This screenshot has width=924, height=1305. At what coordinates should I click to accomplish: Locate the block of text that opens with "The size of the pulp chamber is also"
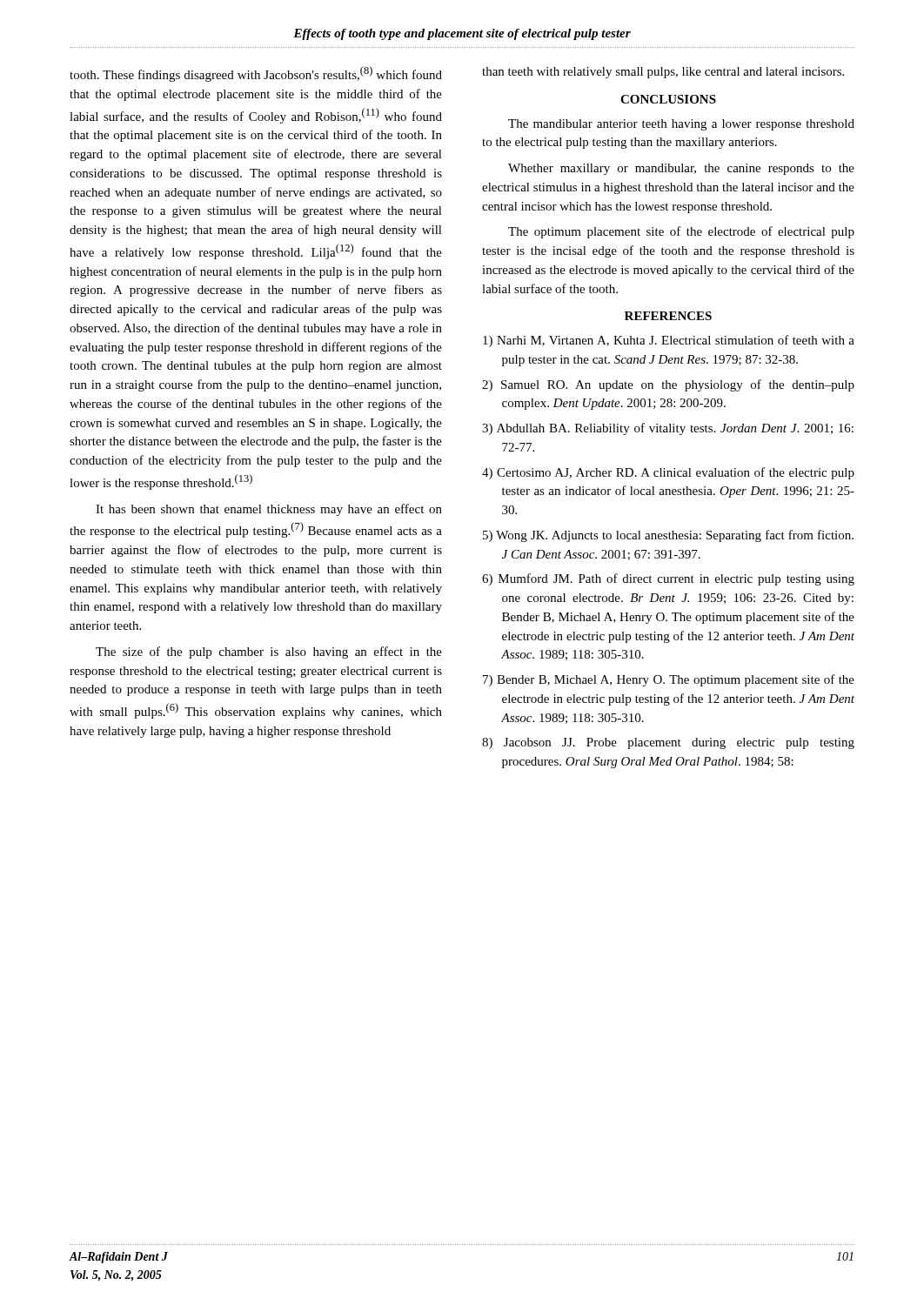click(256, 692)
